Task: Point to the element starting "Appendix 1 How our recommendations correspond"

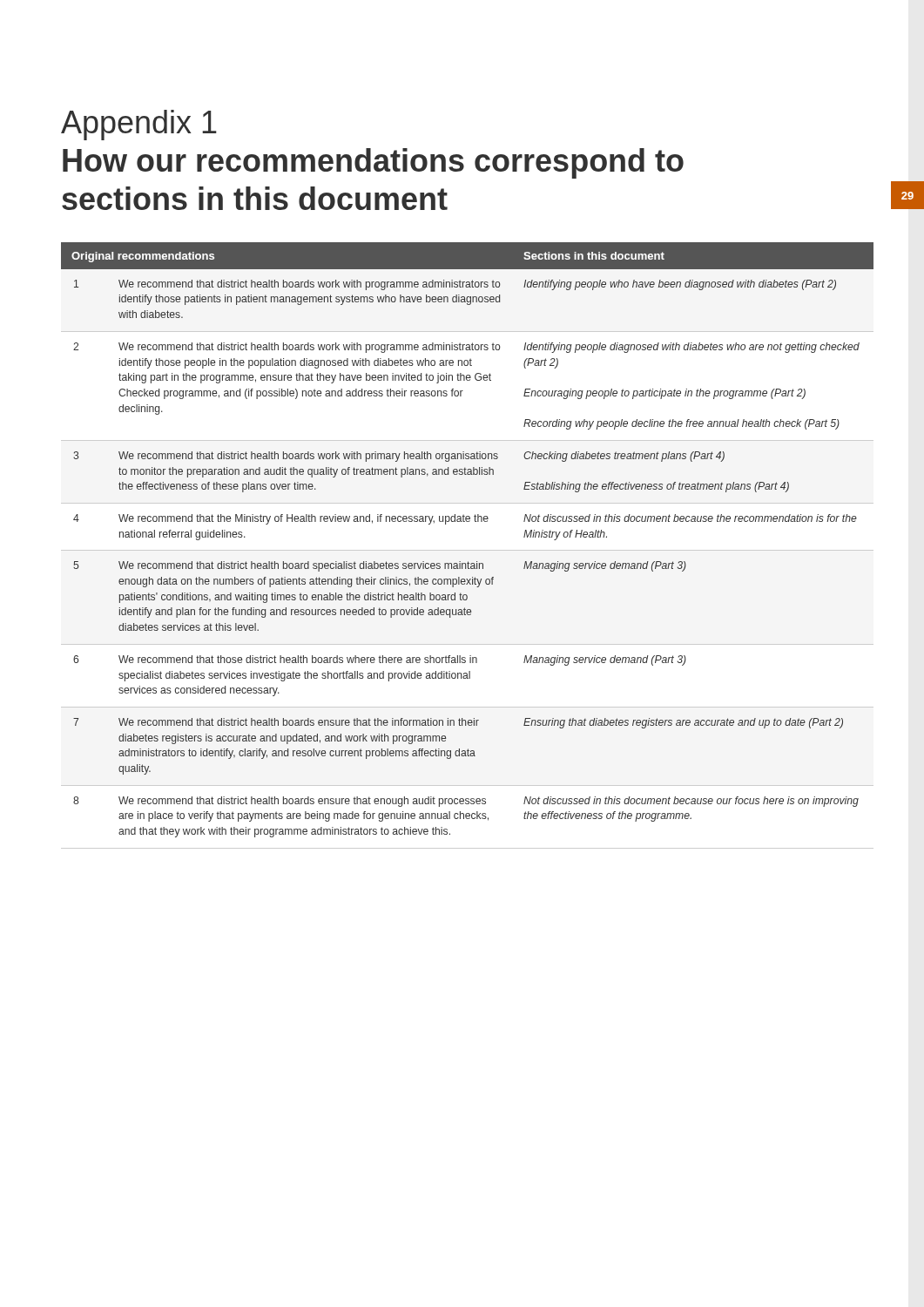Action: pyautogui.click(x=467, y=161)
